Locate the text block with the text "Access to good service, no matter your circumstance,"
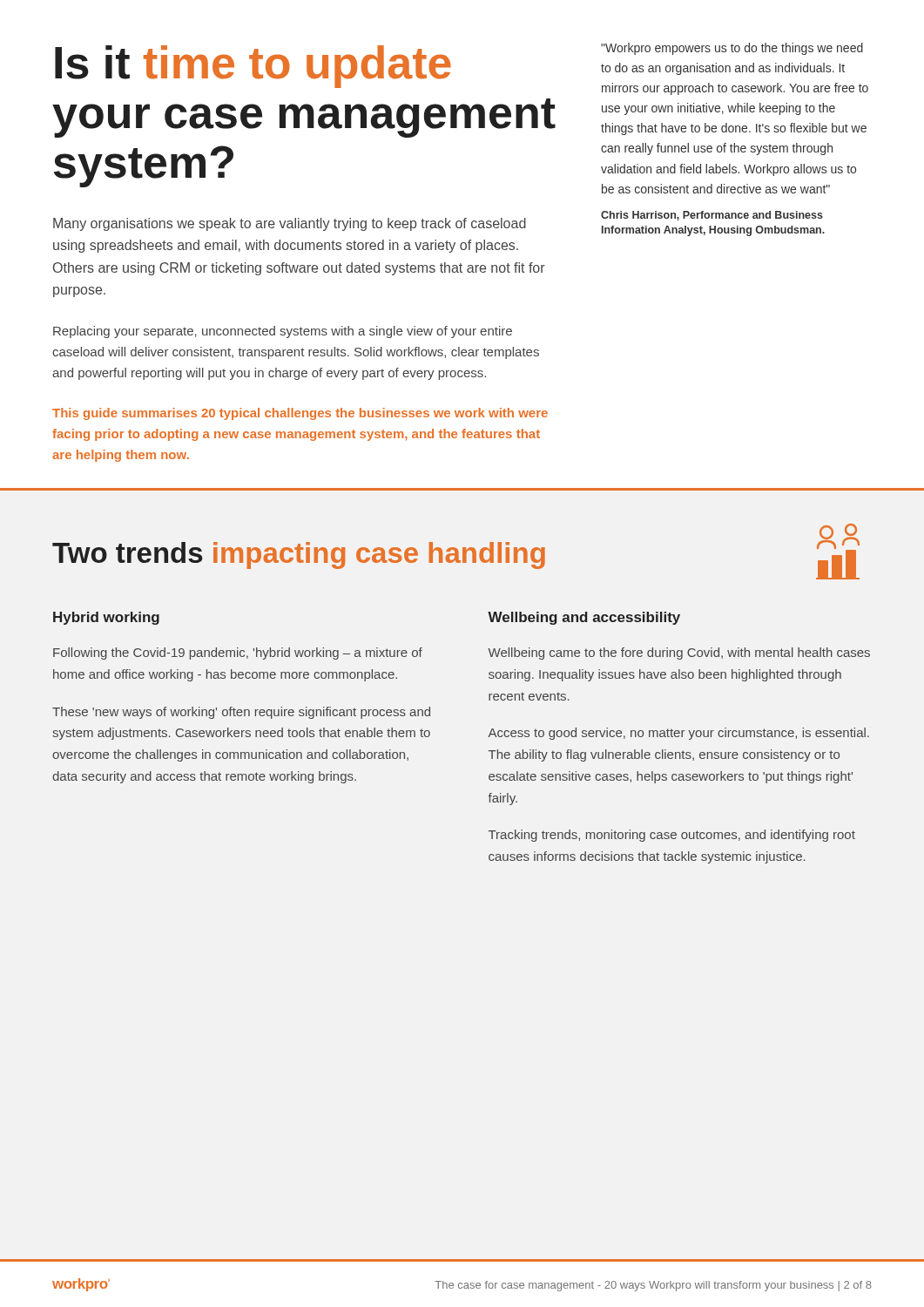Screen dimensions: 1307x924 click(679, 765)
